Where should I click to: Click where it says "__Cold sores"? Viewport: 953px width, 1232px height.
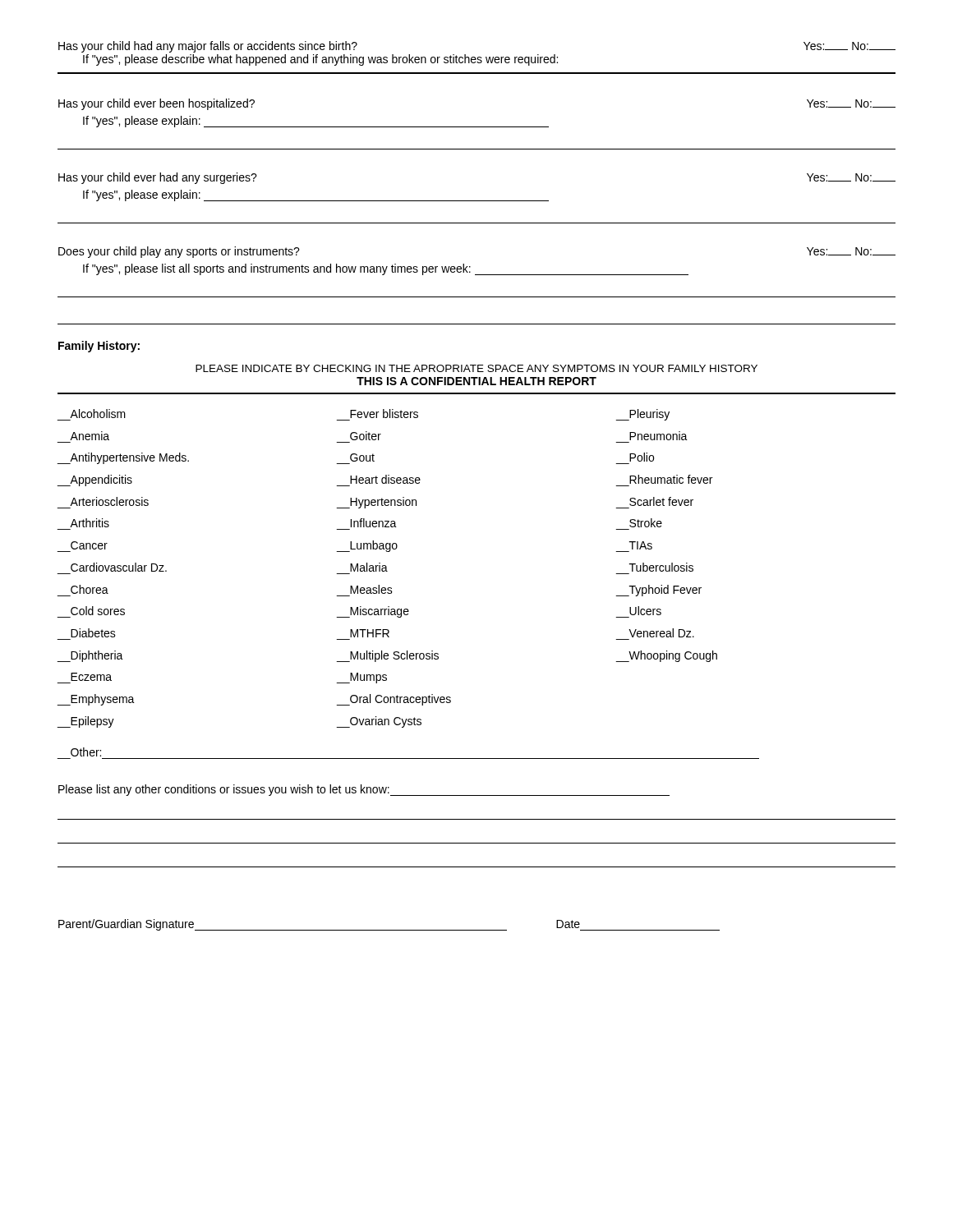[91, 611]
